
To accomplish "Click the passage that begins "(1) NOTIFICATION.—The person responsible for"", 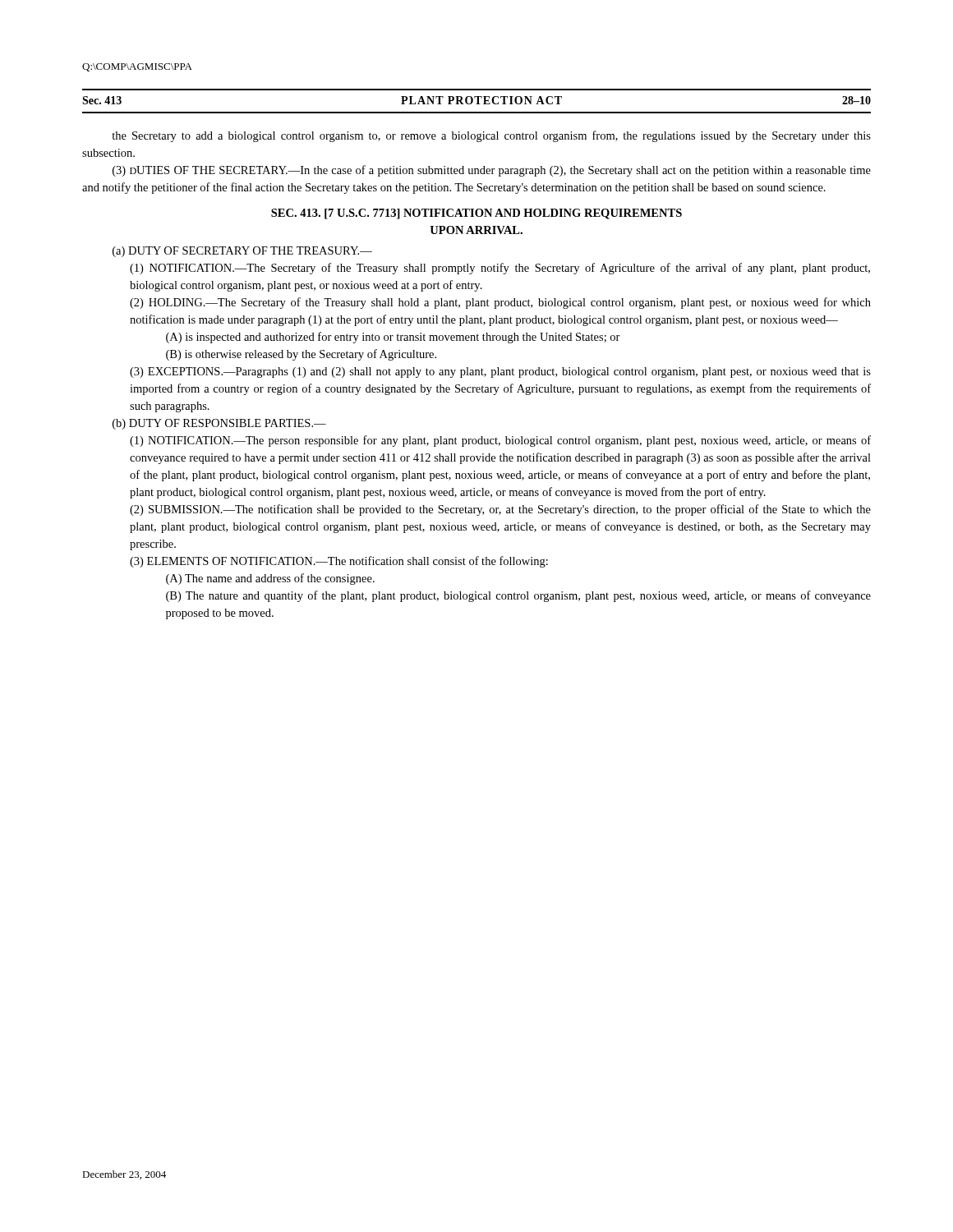I will click(500, 466).
